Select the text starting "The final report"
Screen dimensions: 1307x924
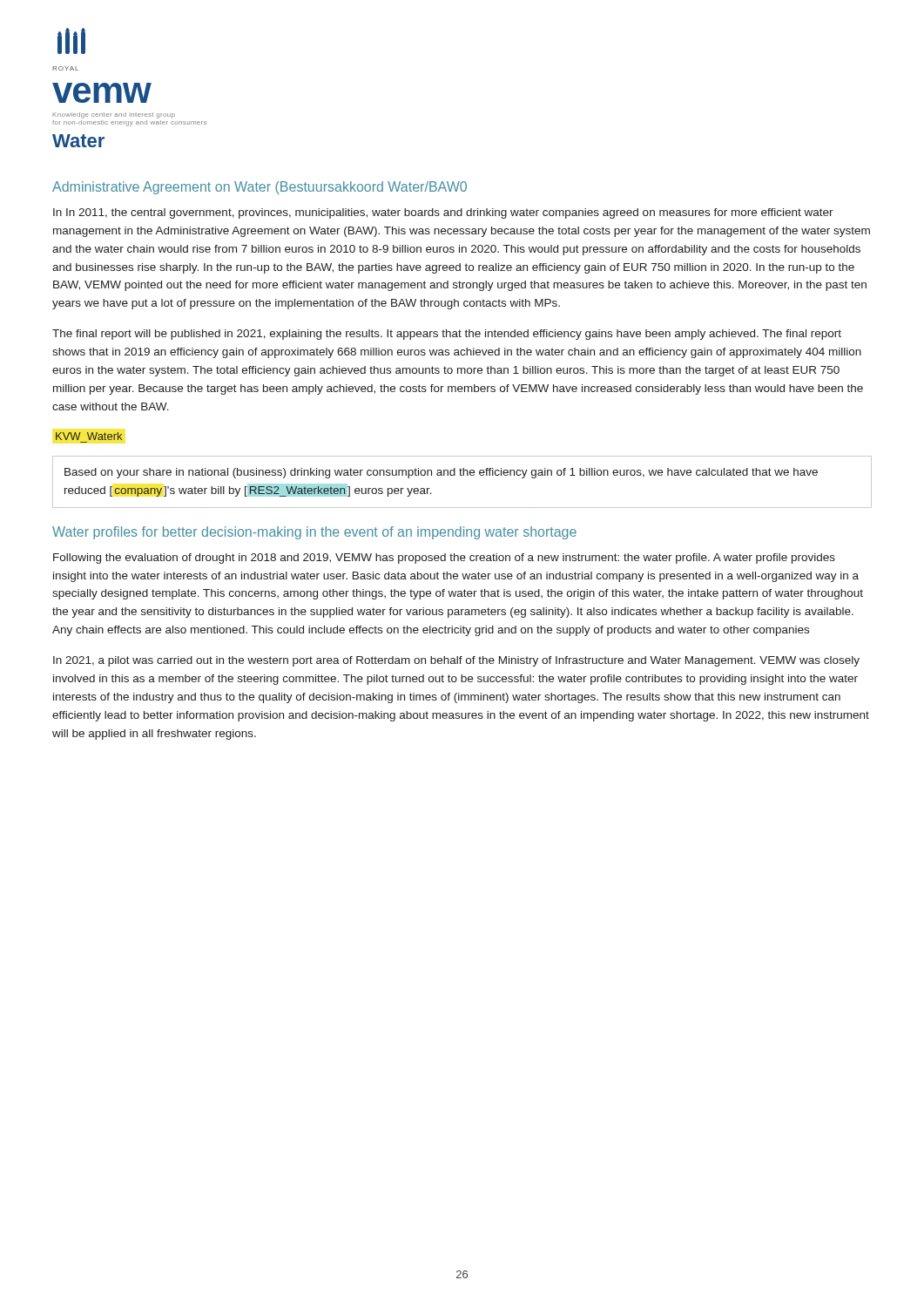[x=458, y=370]
